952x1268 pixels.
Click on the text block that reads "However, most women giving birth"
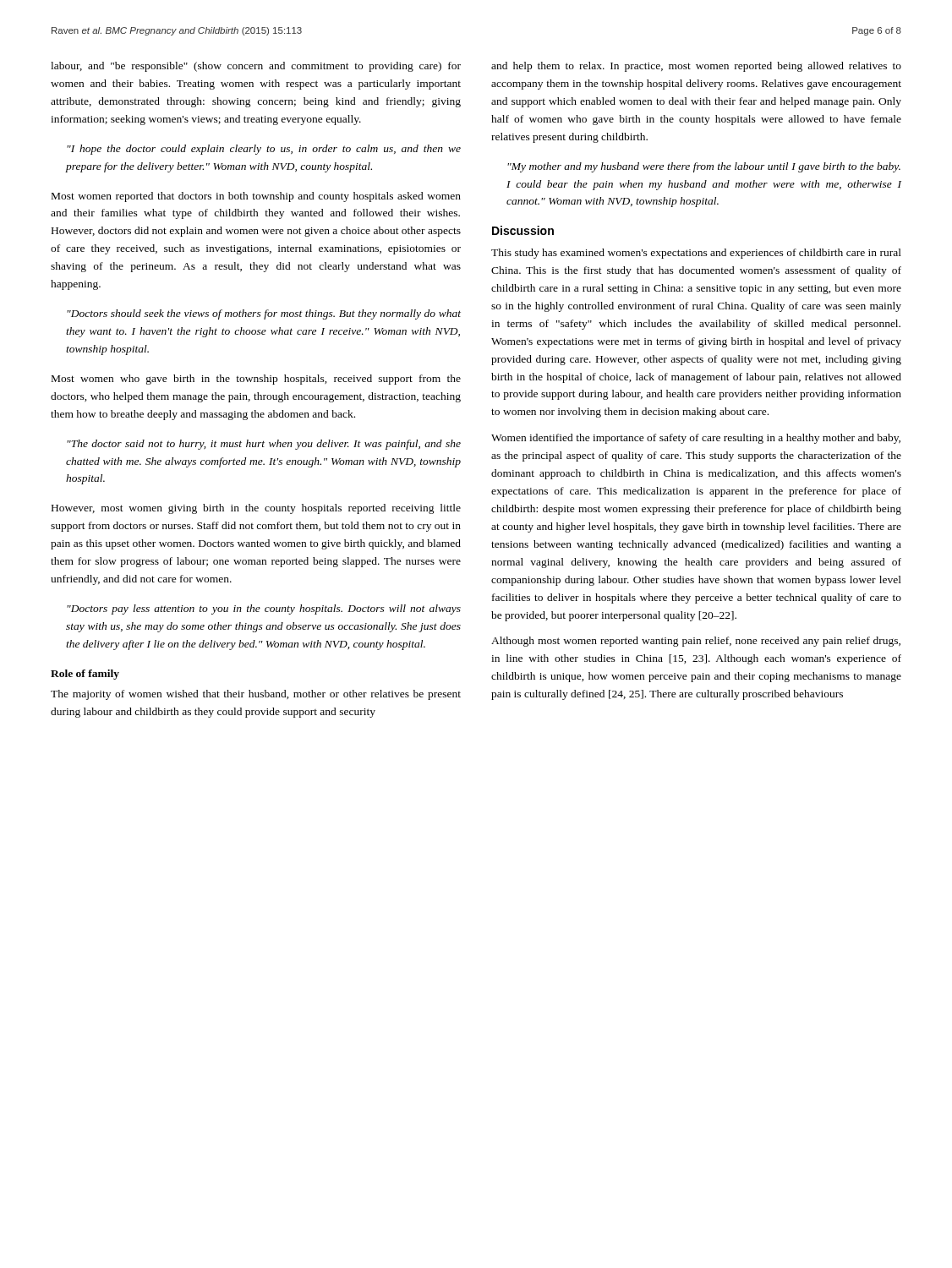point(256,544)
